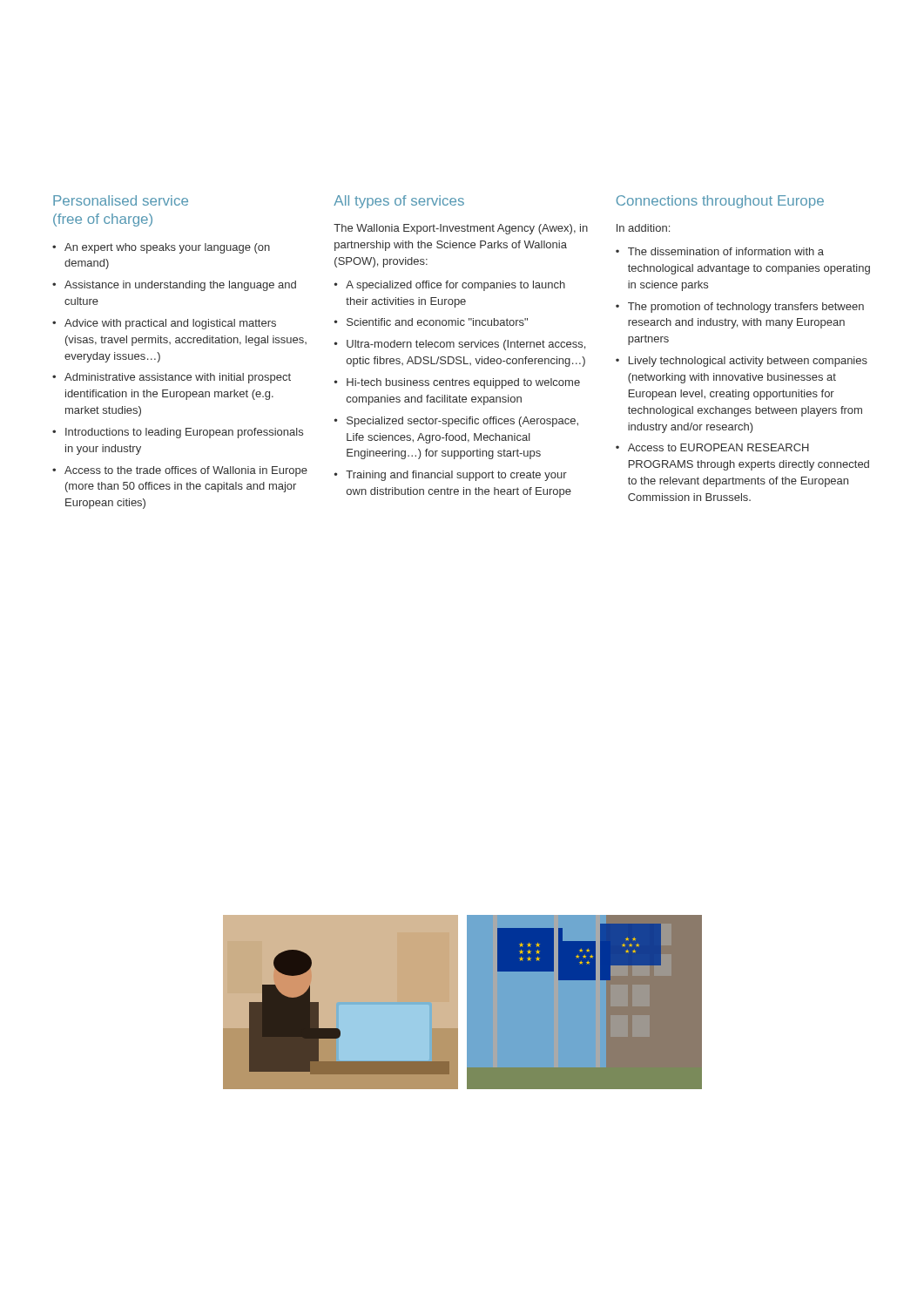Click on the list item with the text "Administrative assistance with initial"

[178, 394]
